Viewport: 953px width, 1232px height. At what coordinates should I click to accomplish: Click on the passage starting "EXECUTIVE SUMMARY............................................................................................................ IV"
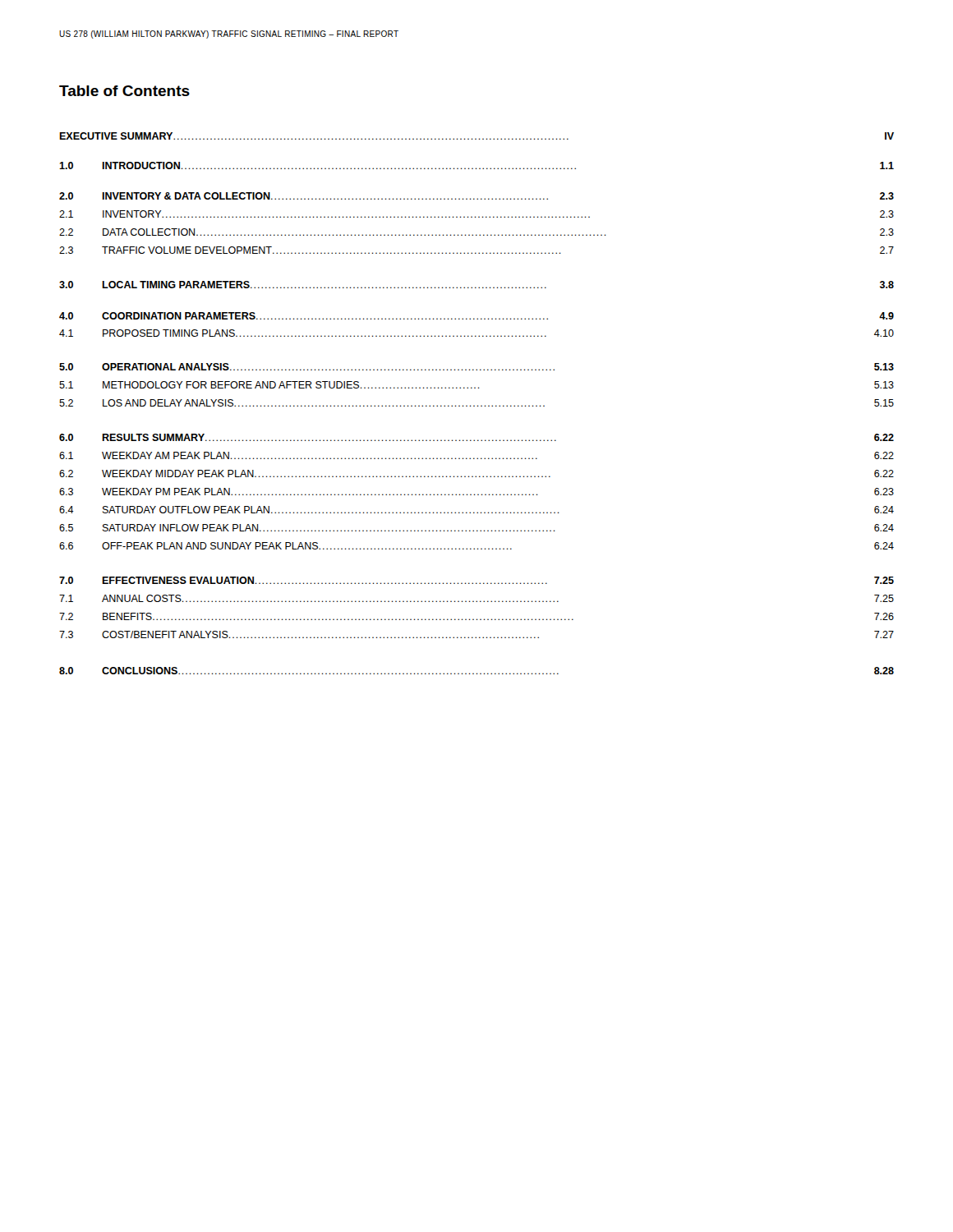tap(476, 137)
